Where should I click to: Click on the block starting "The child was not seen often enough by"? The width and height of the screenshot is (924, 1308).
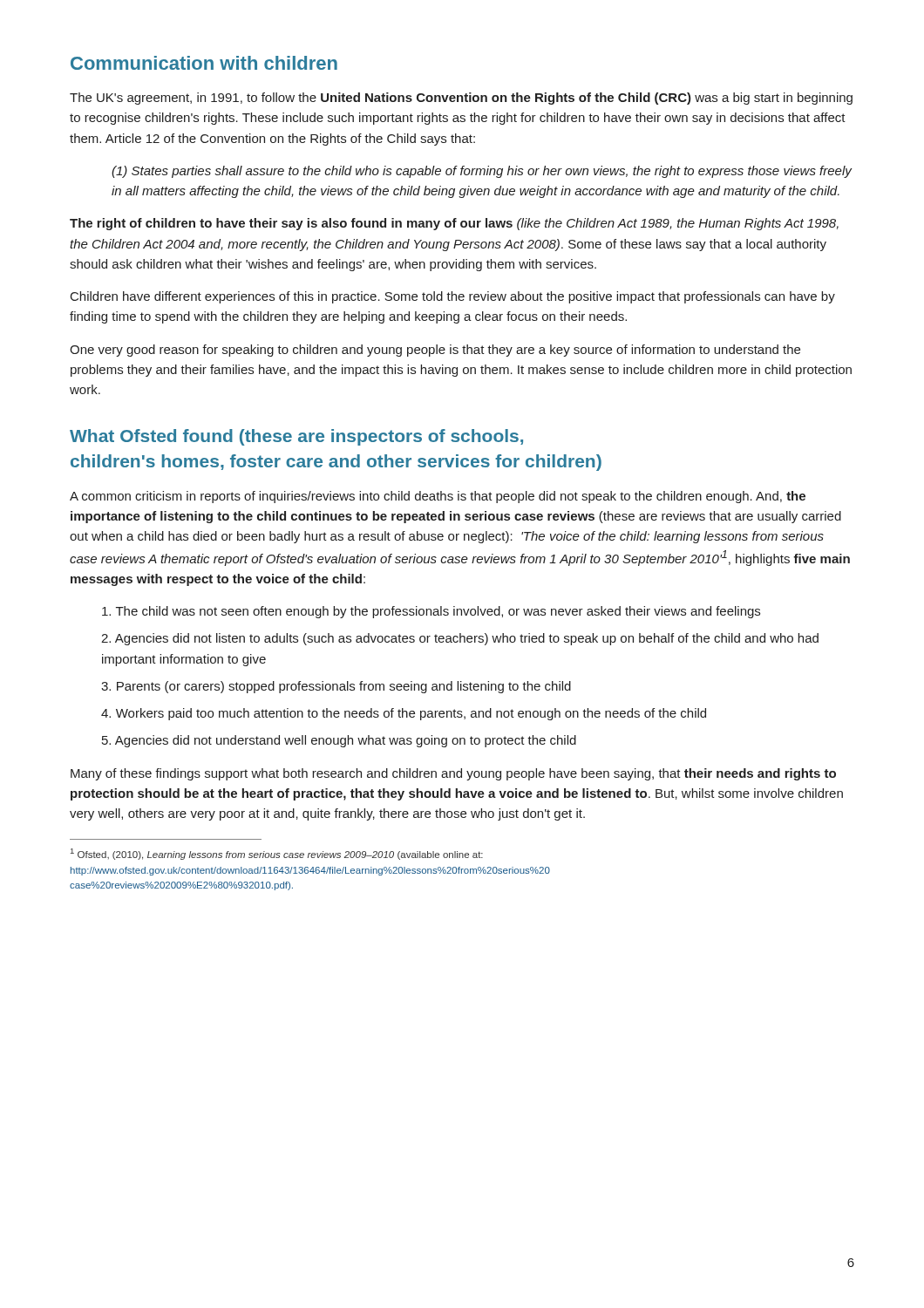click(x=462, y=611)
